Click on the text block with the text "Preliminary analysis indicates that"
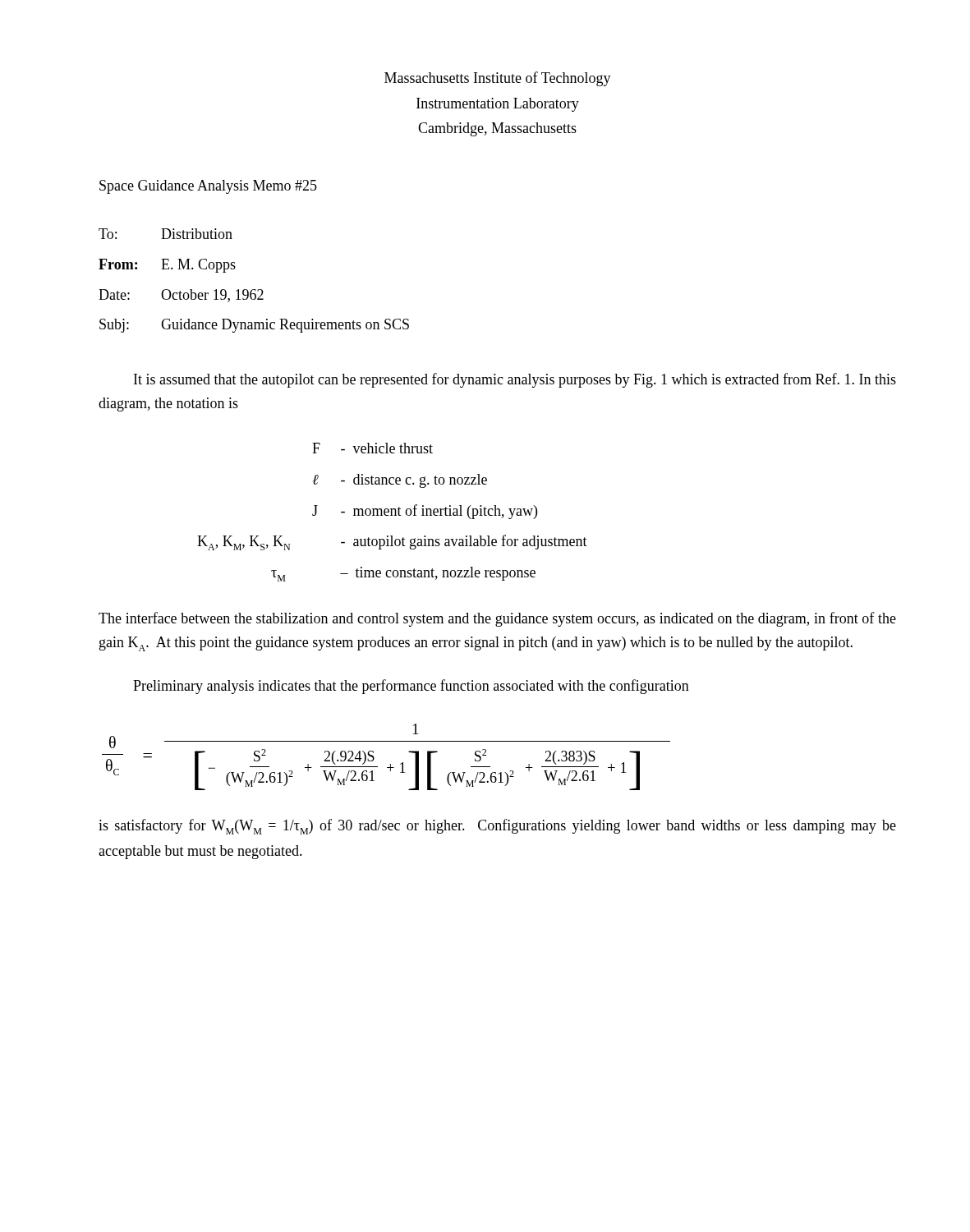 pos(411,685)
